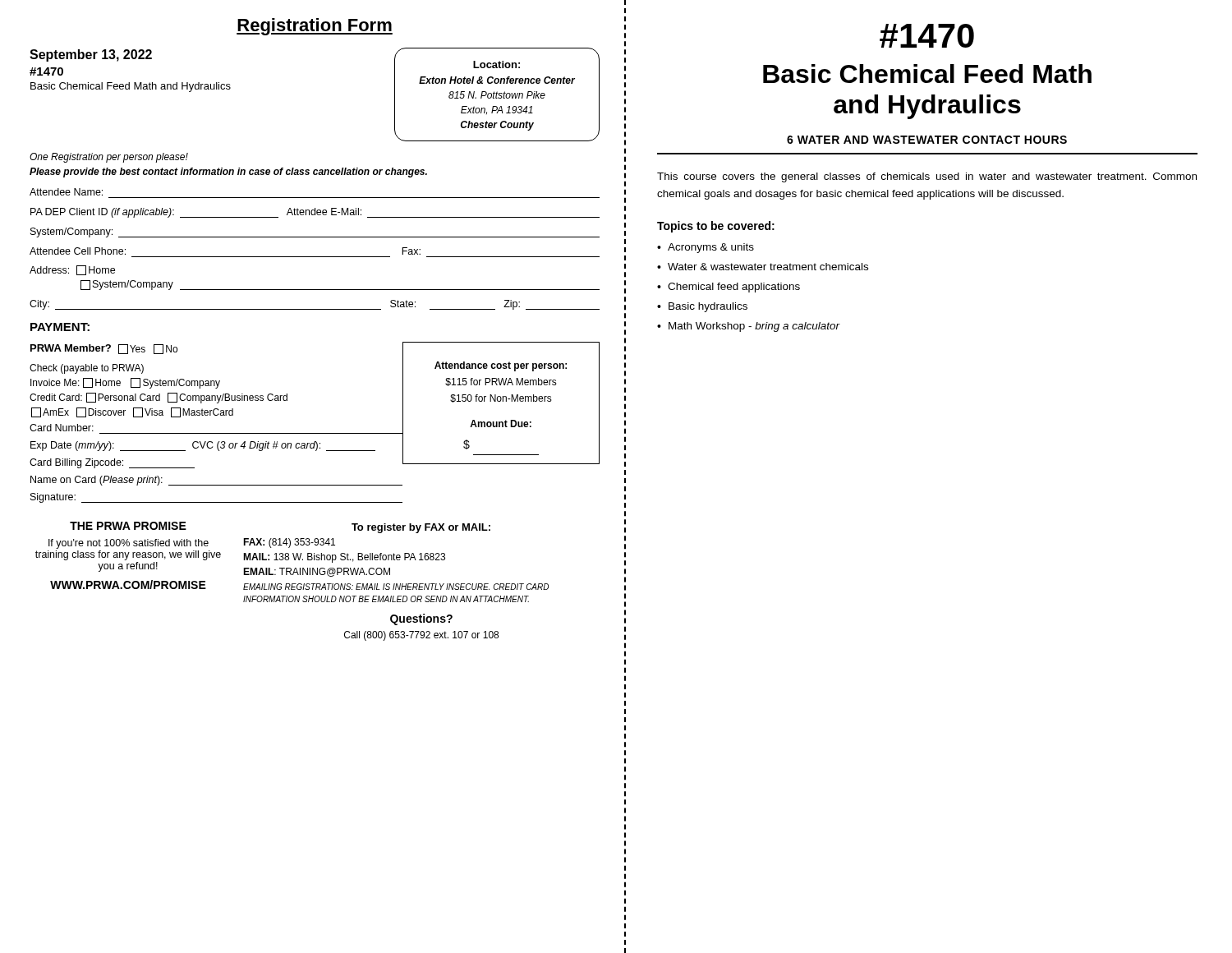Locate the list item with the text "• Acronyms & units"
The image size is (1232, 953).
click(706, 247)
